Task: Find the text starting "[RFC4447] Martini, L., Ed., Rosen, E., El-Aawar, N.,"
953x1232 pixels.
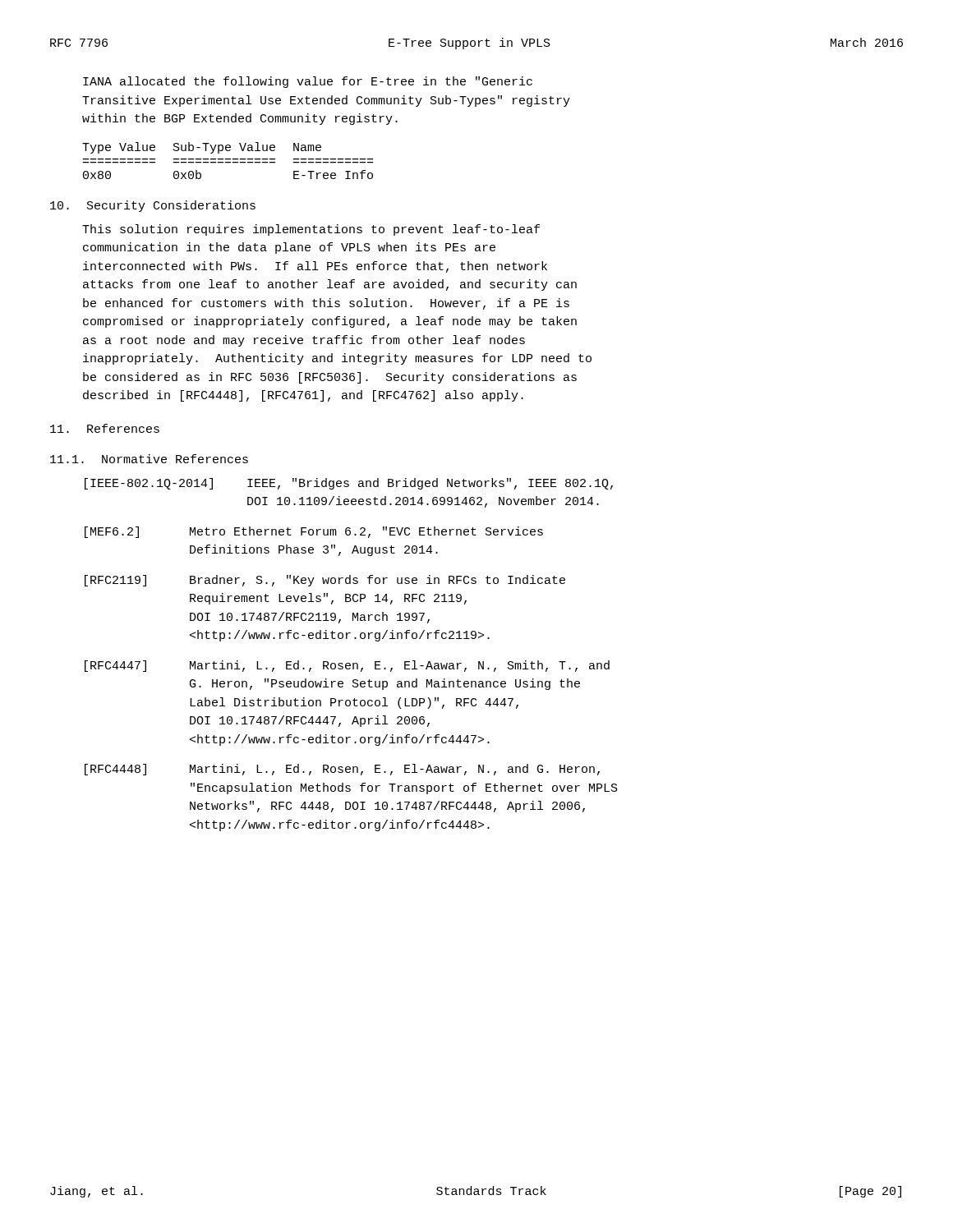Action: (x=493, y=704)
